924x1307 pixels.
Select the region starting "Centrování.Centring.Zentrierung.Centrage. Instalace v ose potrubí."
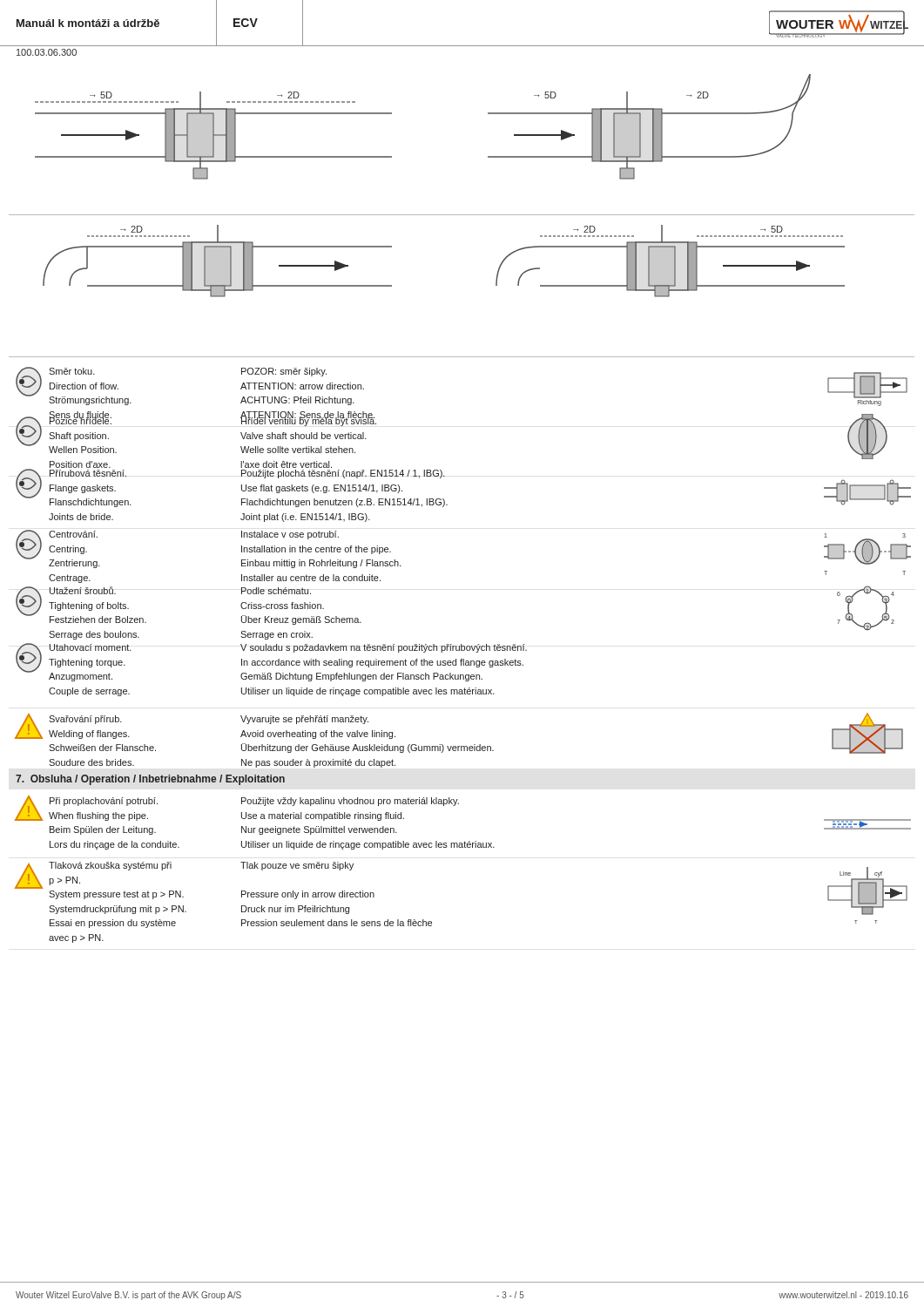coord(73,549)
